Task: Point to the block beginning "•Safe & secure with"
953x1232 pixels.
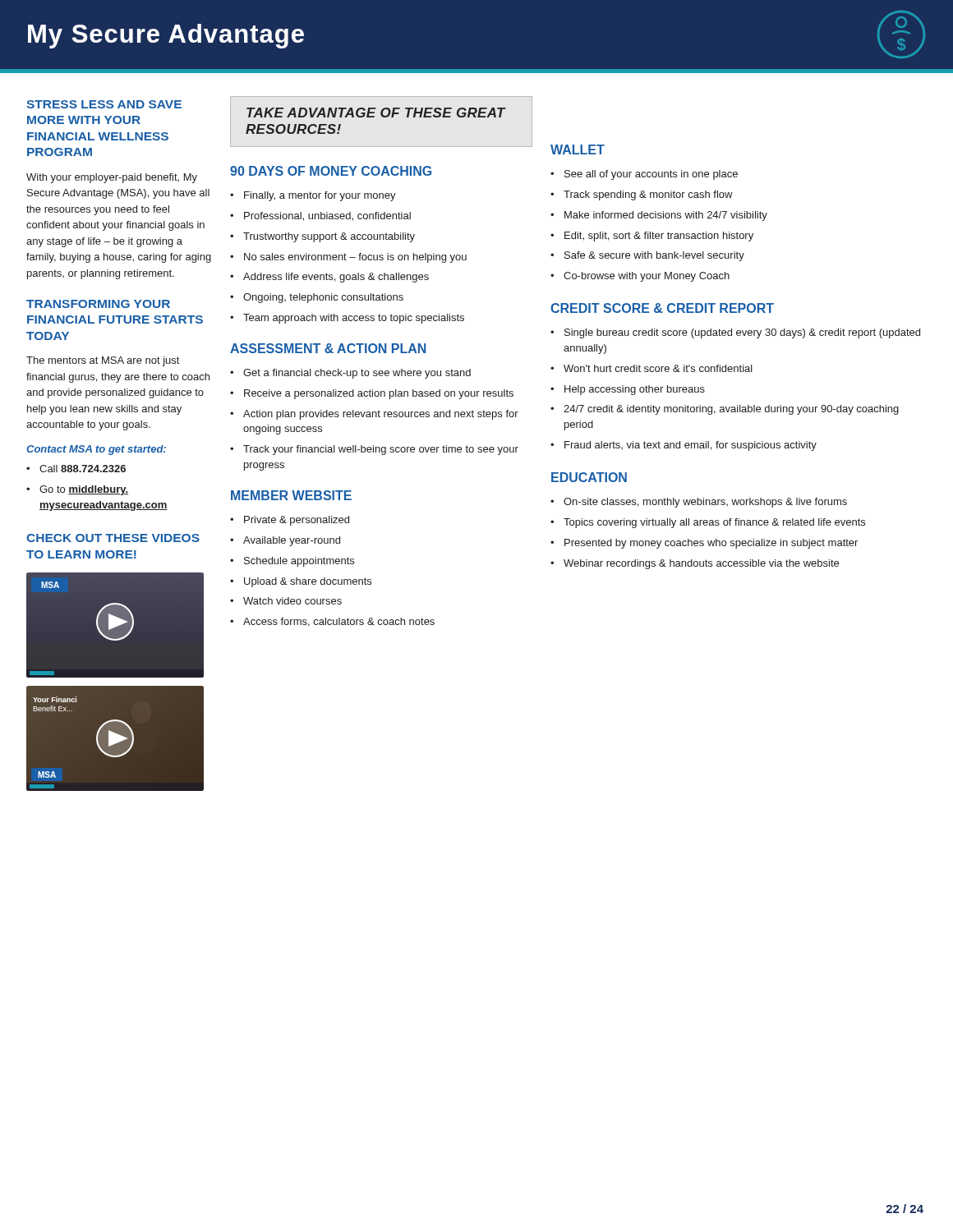Action: pos(647,256)
